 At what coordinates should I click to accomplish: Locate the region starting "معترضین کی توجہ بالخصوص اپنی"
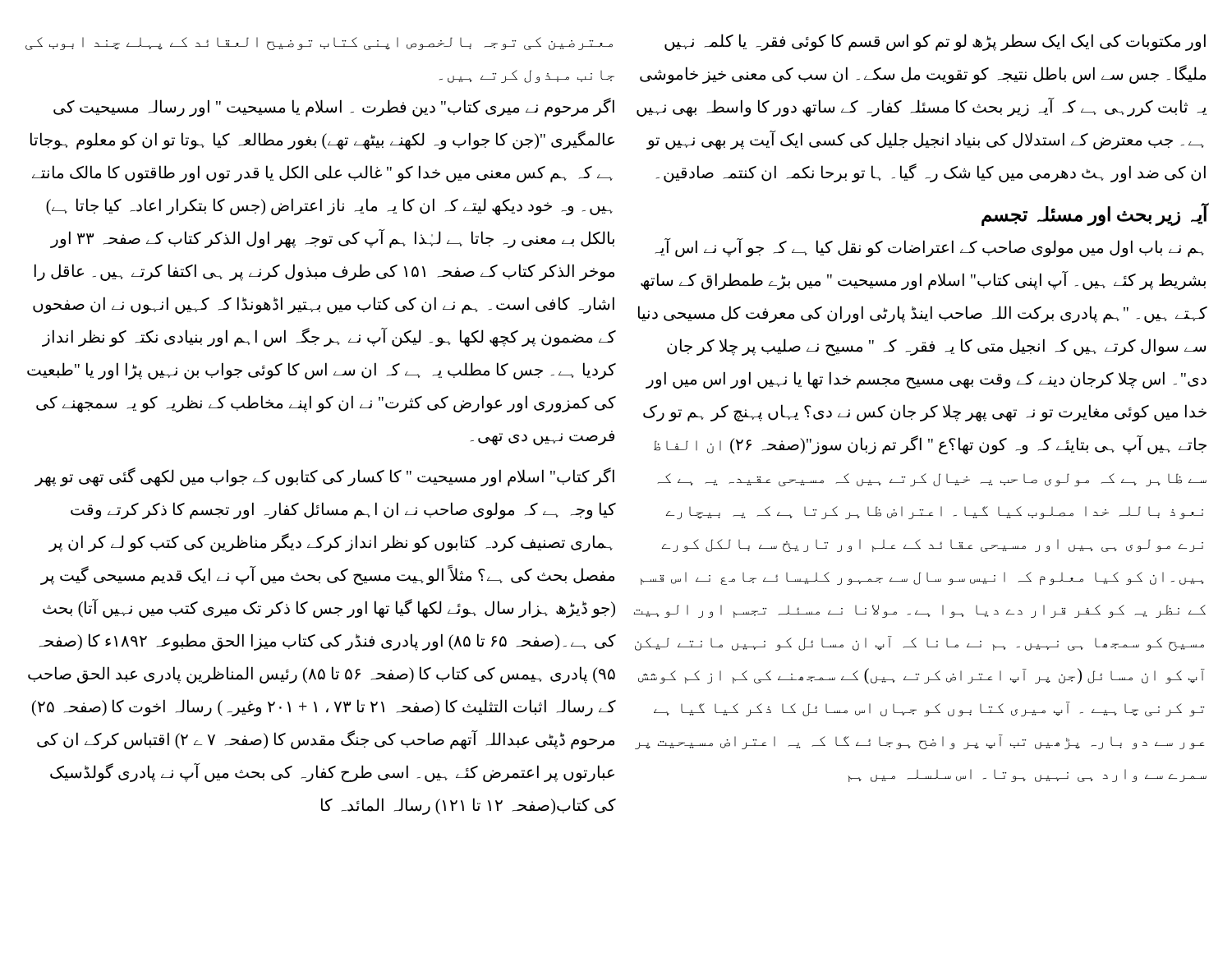(x=320, y=238)
